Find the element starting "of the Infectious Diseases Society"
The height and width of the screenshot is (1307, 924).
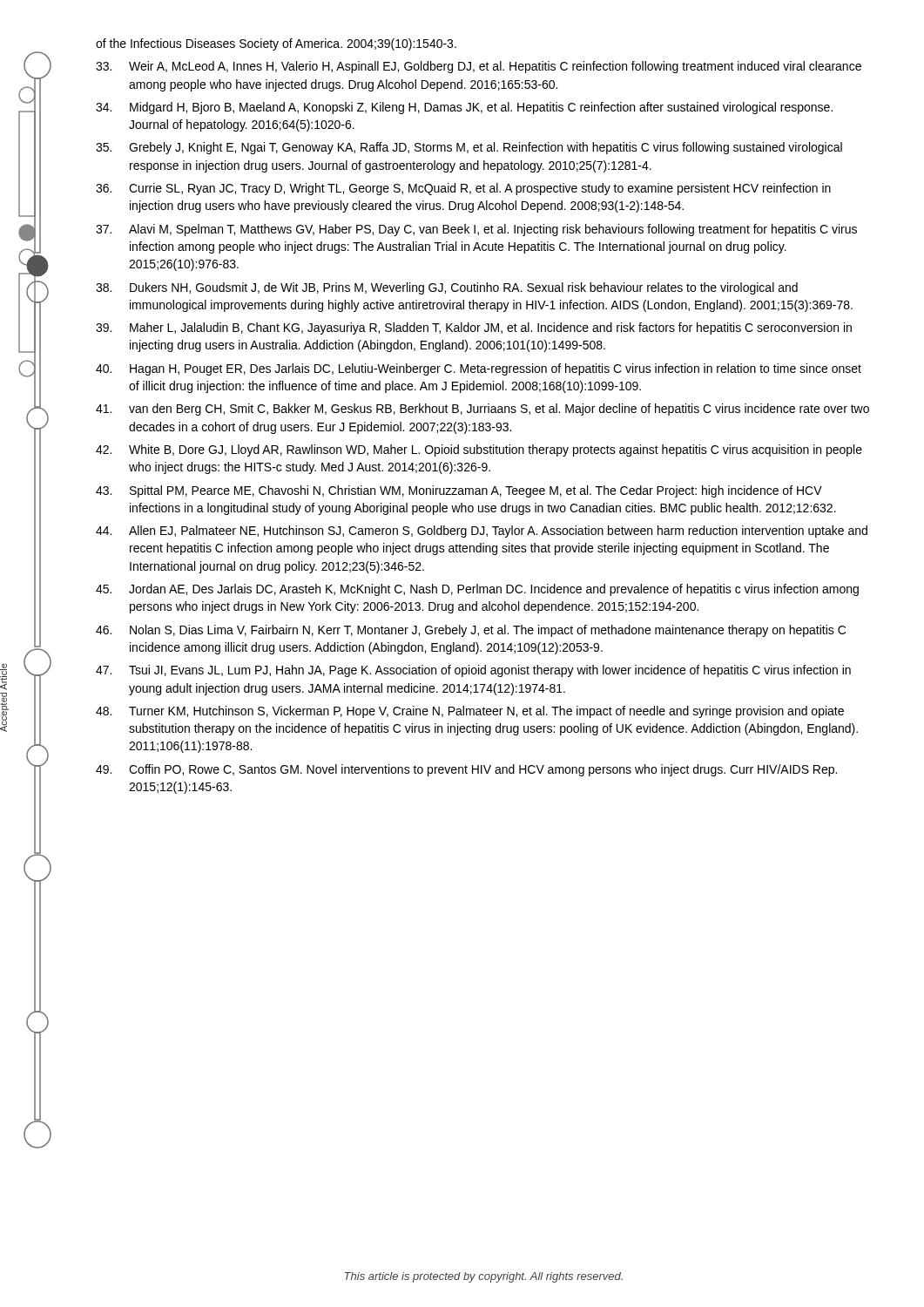point(276,44)
